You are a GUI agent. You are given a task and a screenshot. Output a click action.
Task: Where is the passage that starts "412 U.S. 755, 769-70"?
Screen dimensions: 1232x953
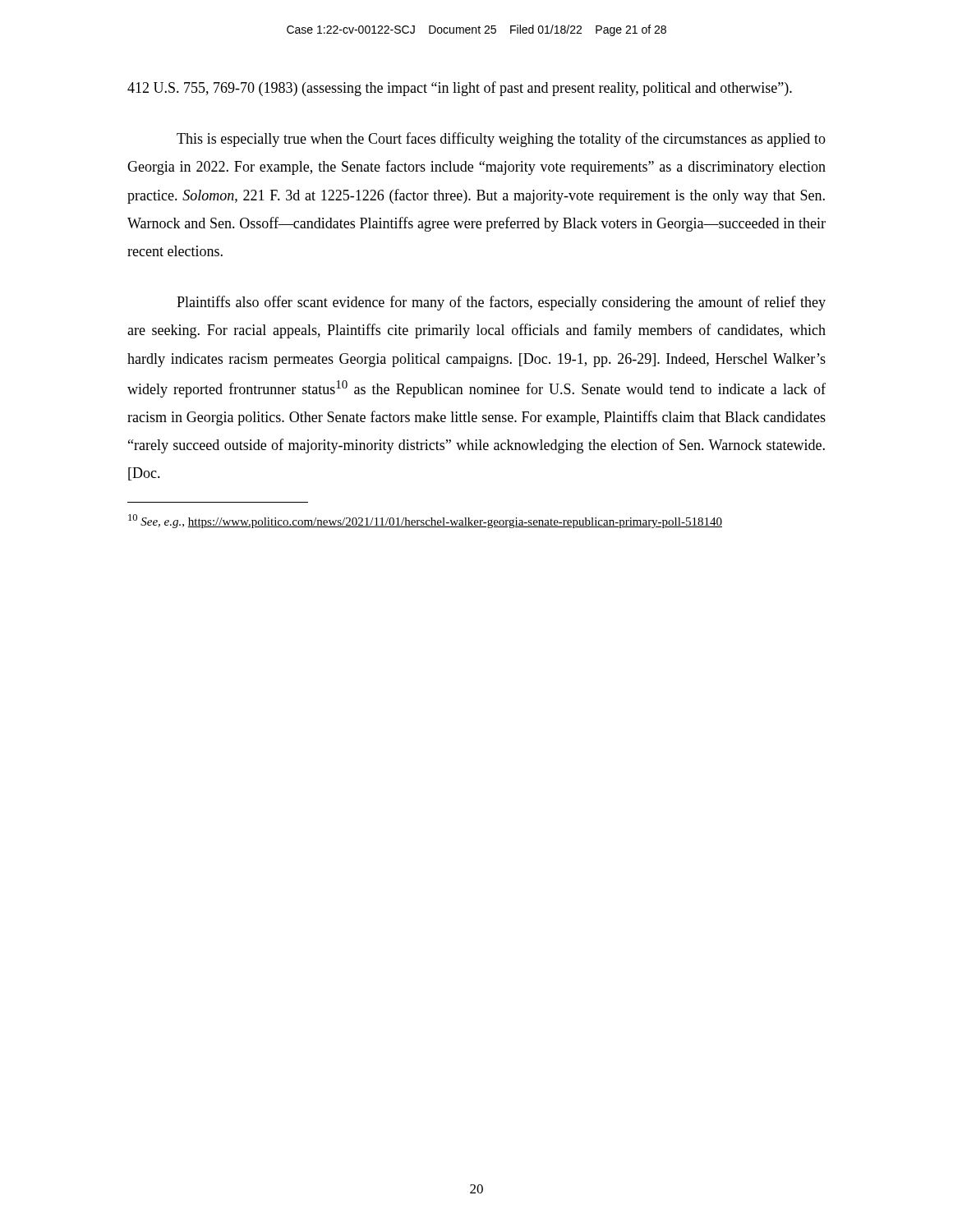point(460,88)
